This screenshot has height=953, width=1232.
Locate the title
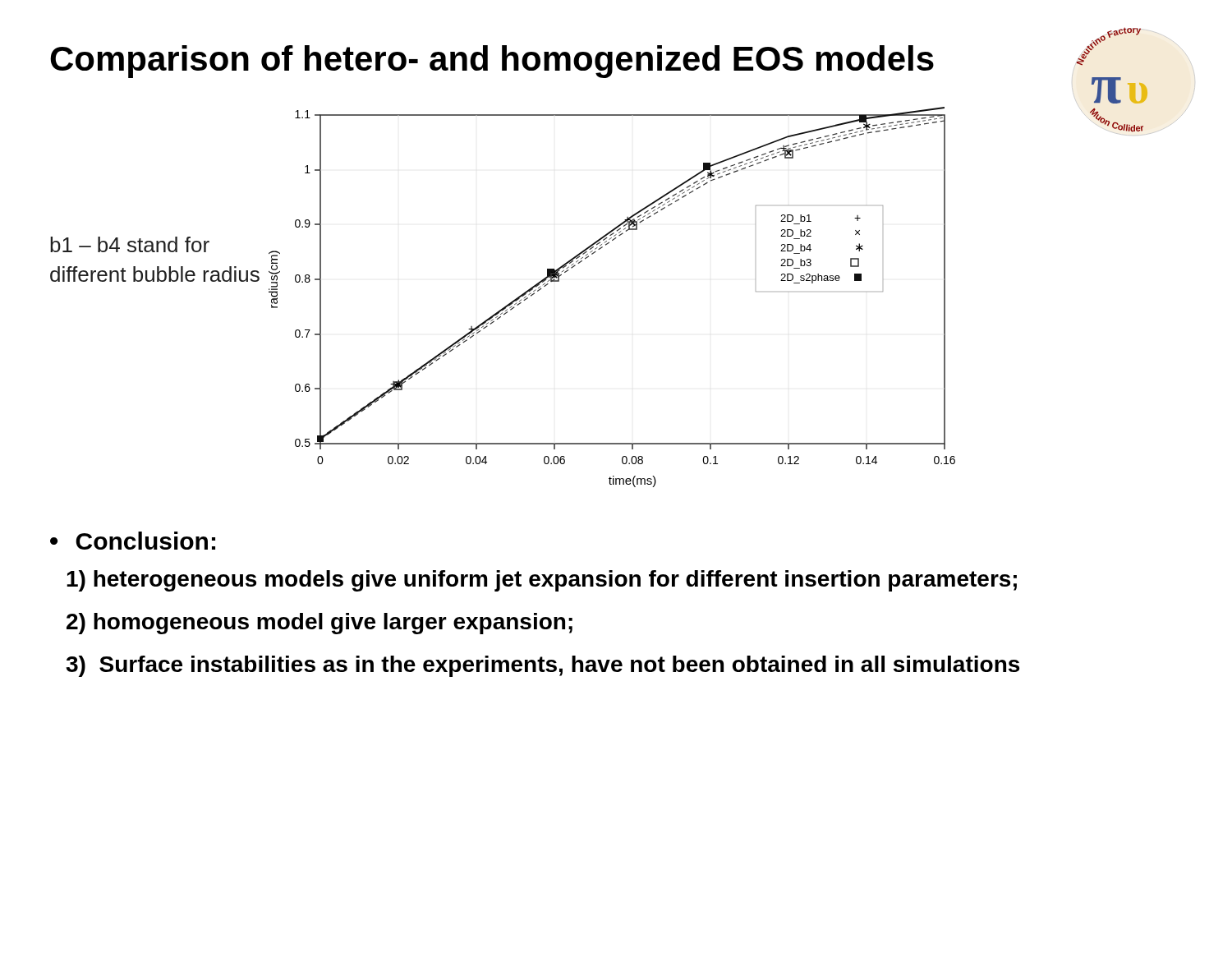pyautogui.click(x=492, y=59)
